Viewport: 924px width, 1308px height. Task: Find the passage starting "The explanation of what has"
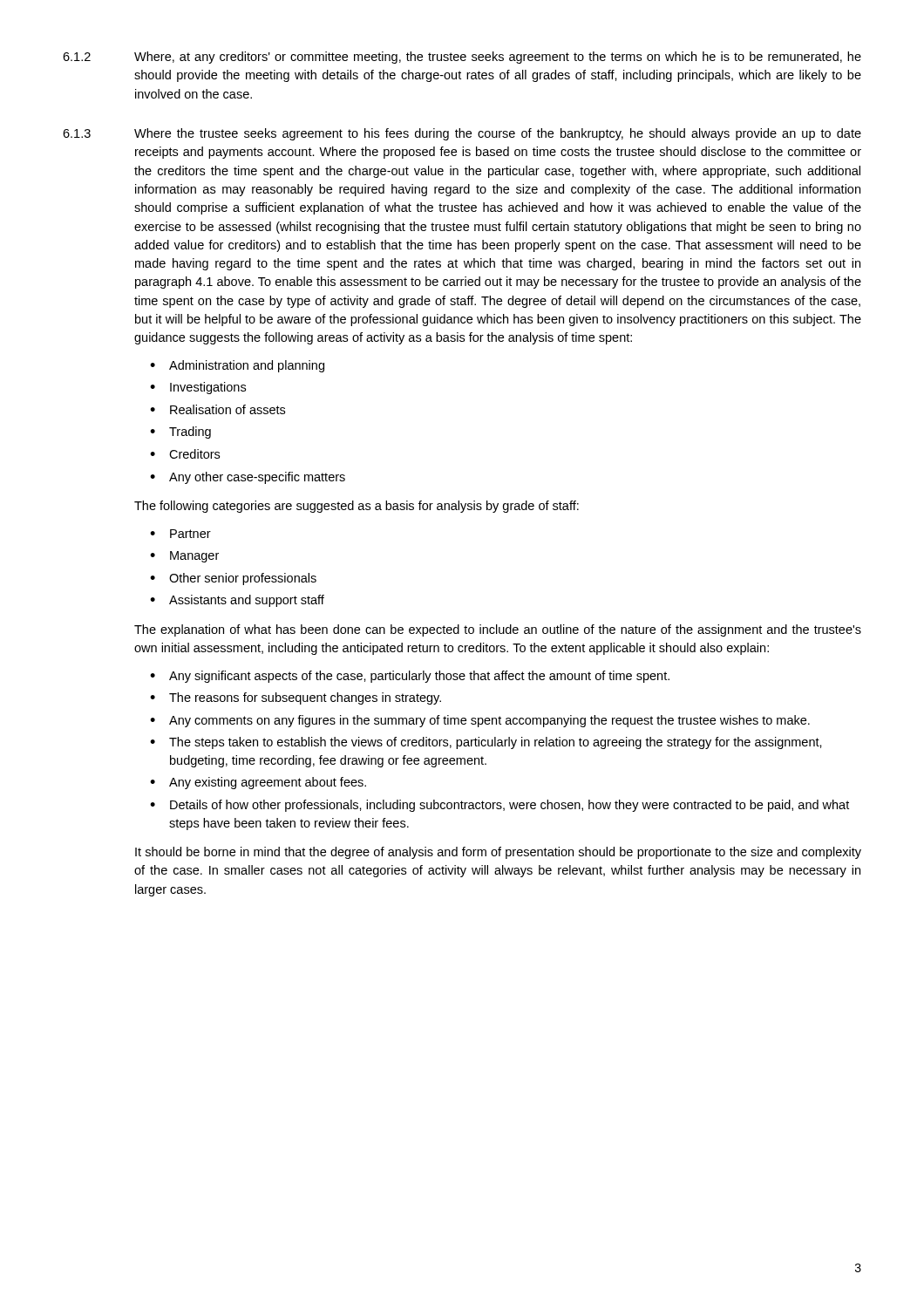498,639
